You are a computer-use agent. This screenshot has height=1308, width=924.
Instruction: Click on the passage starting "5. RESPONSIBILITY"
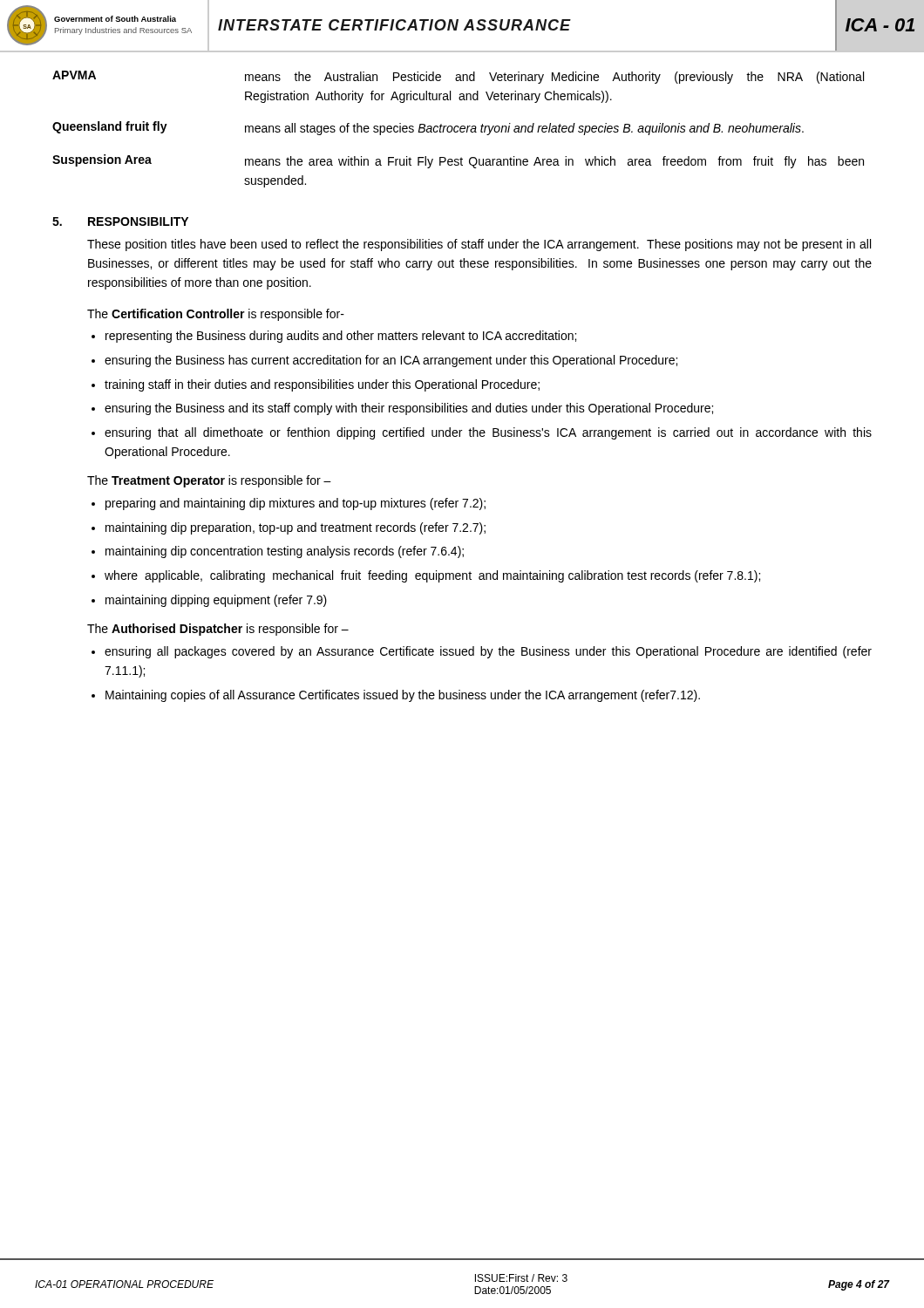pos(121,222)
